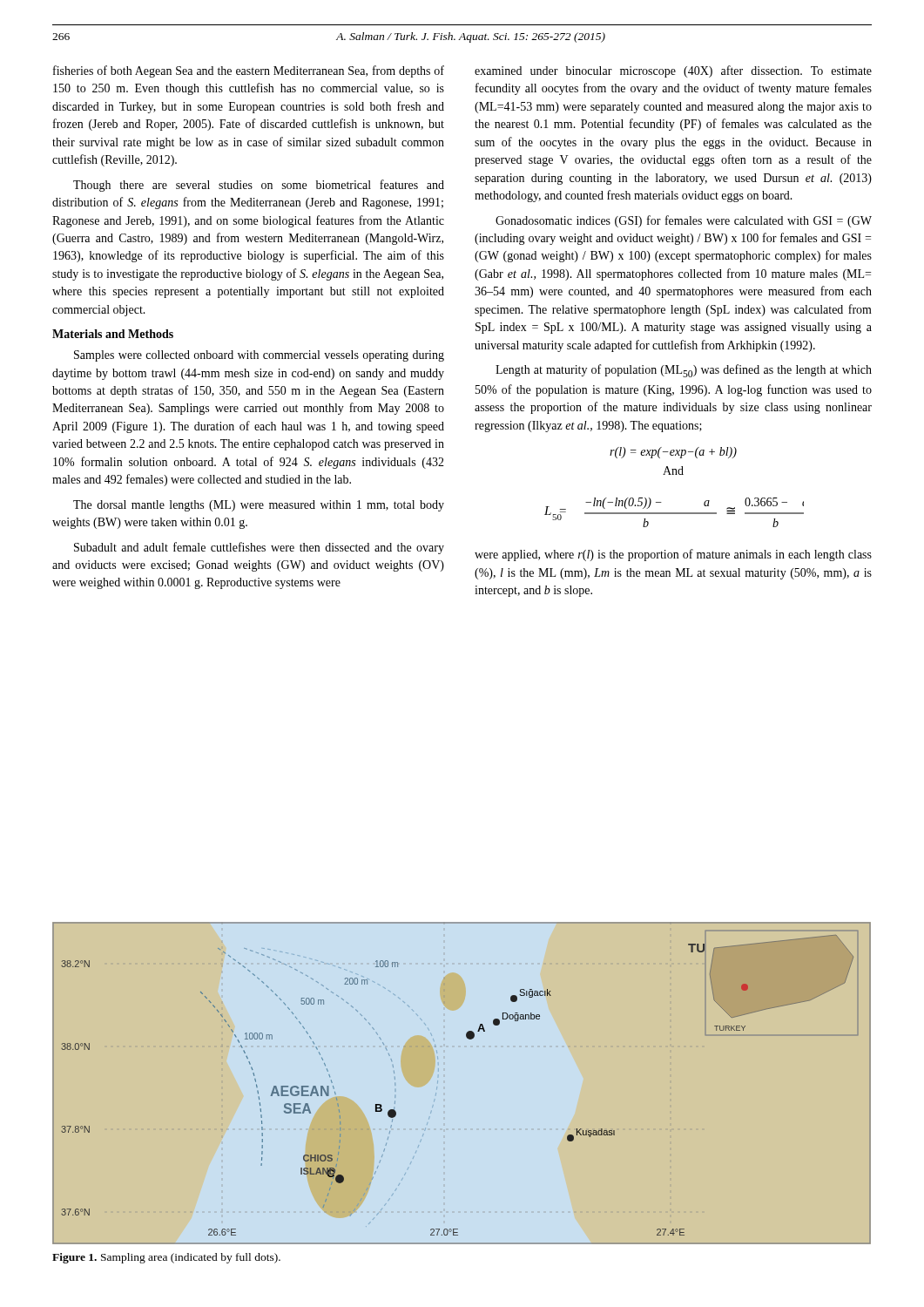The image size is (924, 1307).
Task: Select the text block starting "Figure 1. Sampling area (indicated by full dots)."
Action: point(167,1257)
